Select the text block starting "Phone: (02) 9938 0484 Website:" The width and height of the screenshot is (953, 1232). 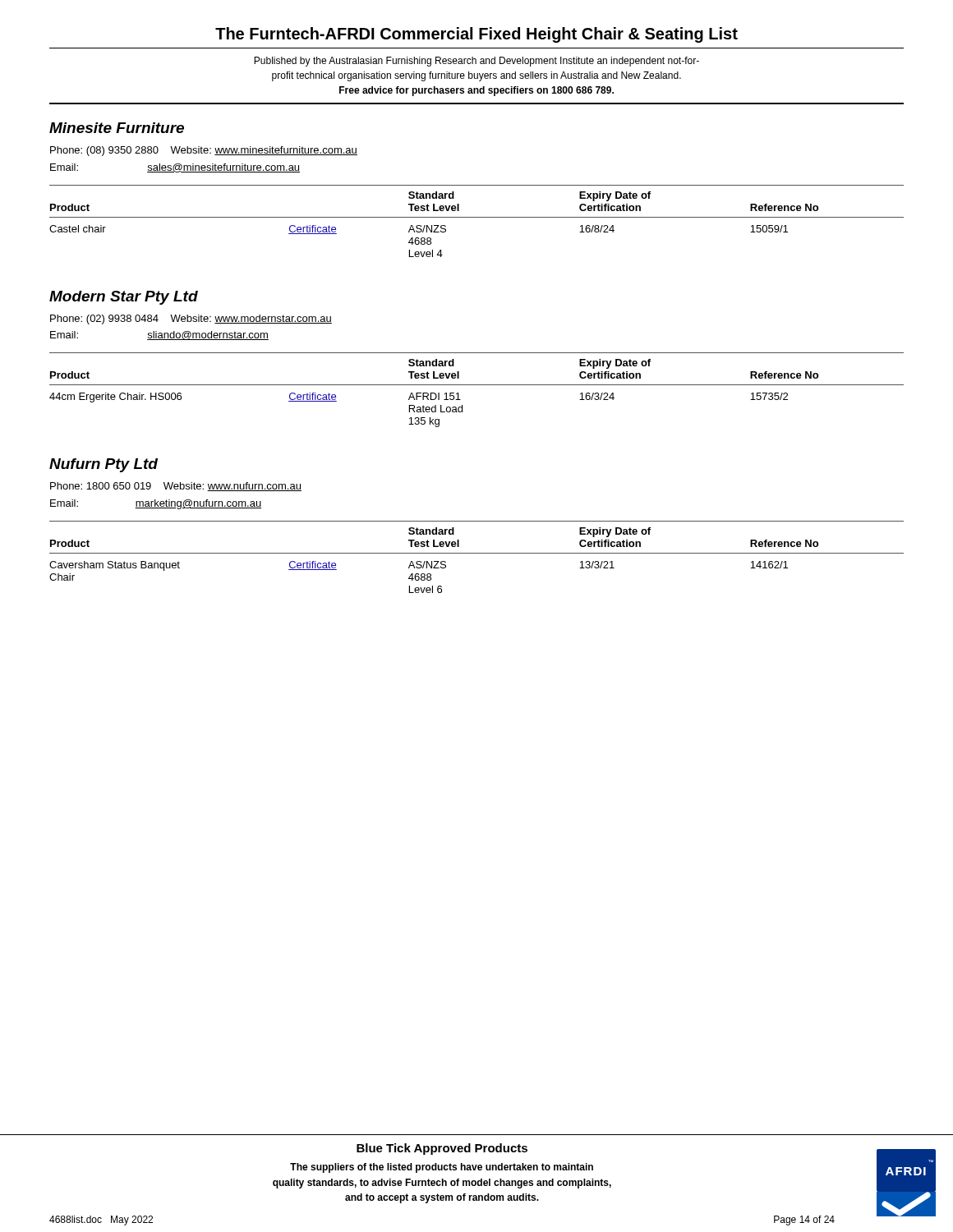[x=191, y=326]
